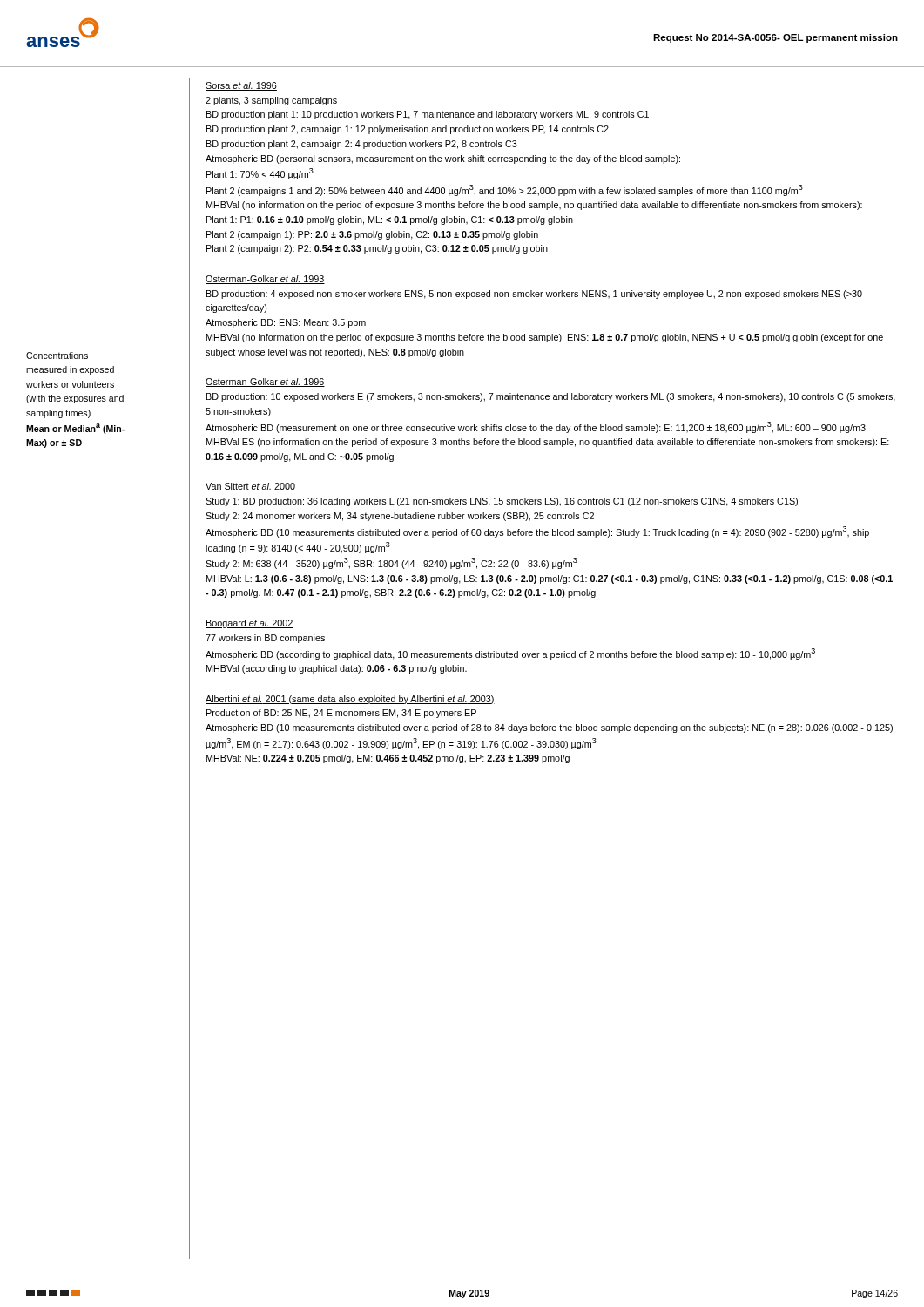
Task: Point to the text block starting "Osterman-Golkar et al. 1993"
Action: [265, 280]
